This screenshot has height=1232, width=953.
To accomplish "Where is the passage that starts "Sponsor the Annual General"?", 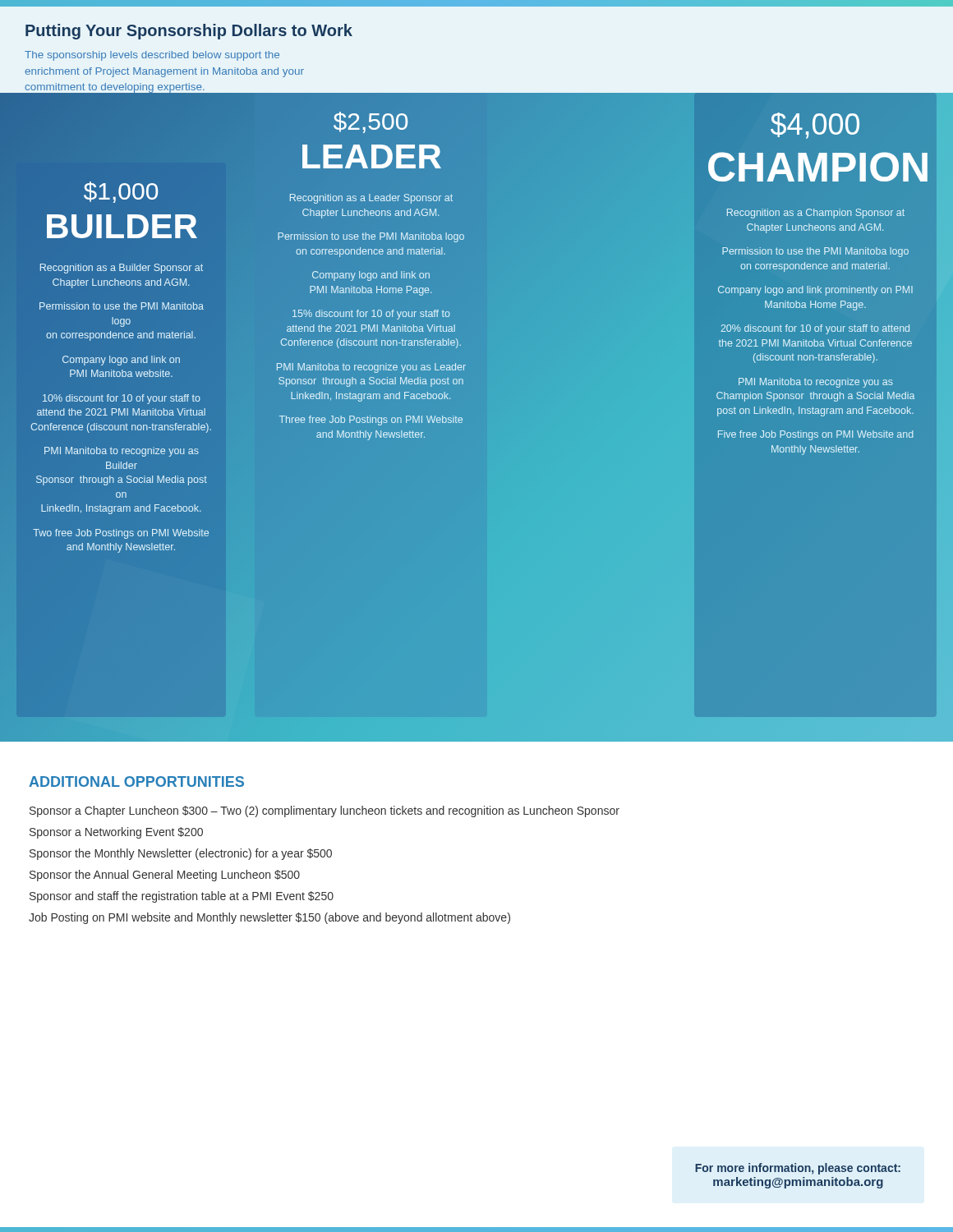I will (164, 875).
